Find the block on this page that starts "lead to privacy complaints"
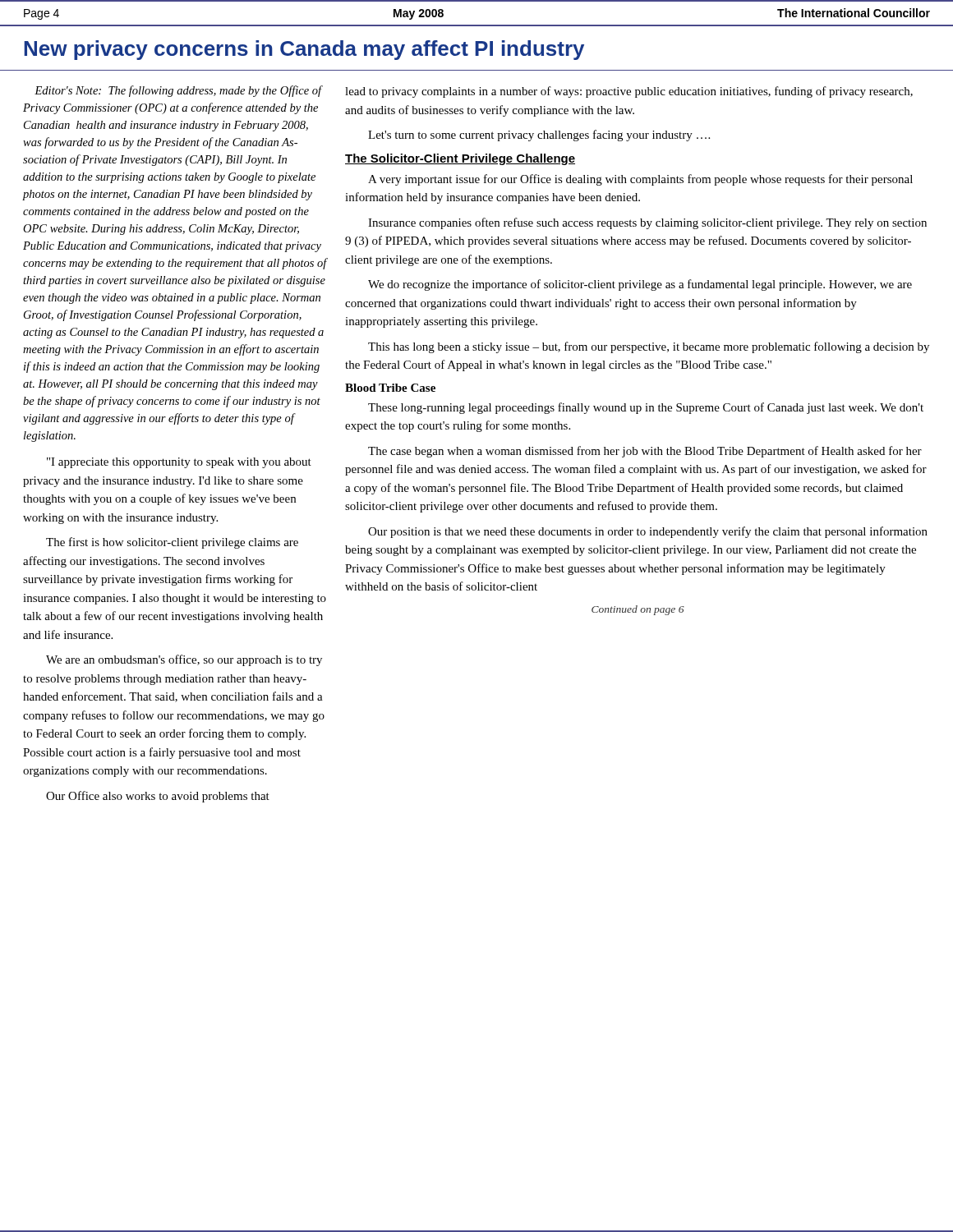The image size is (953, 1232). [638, 113]
